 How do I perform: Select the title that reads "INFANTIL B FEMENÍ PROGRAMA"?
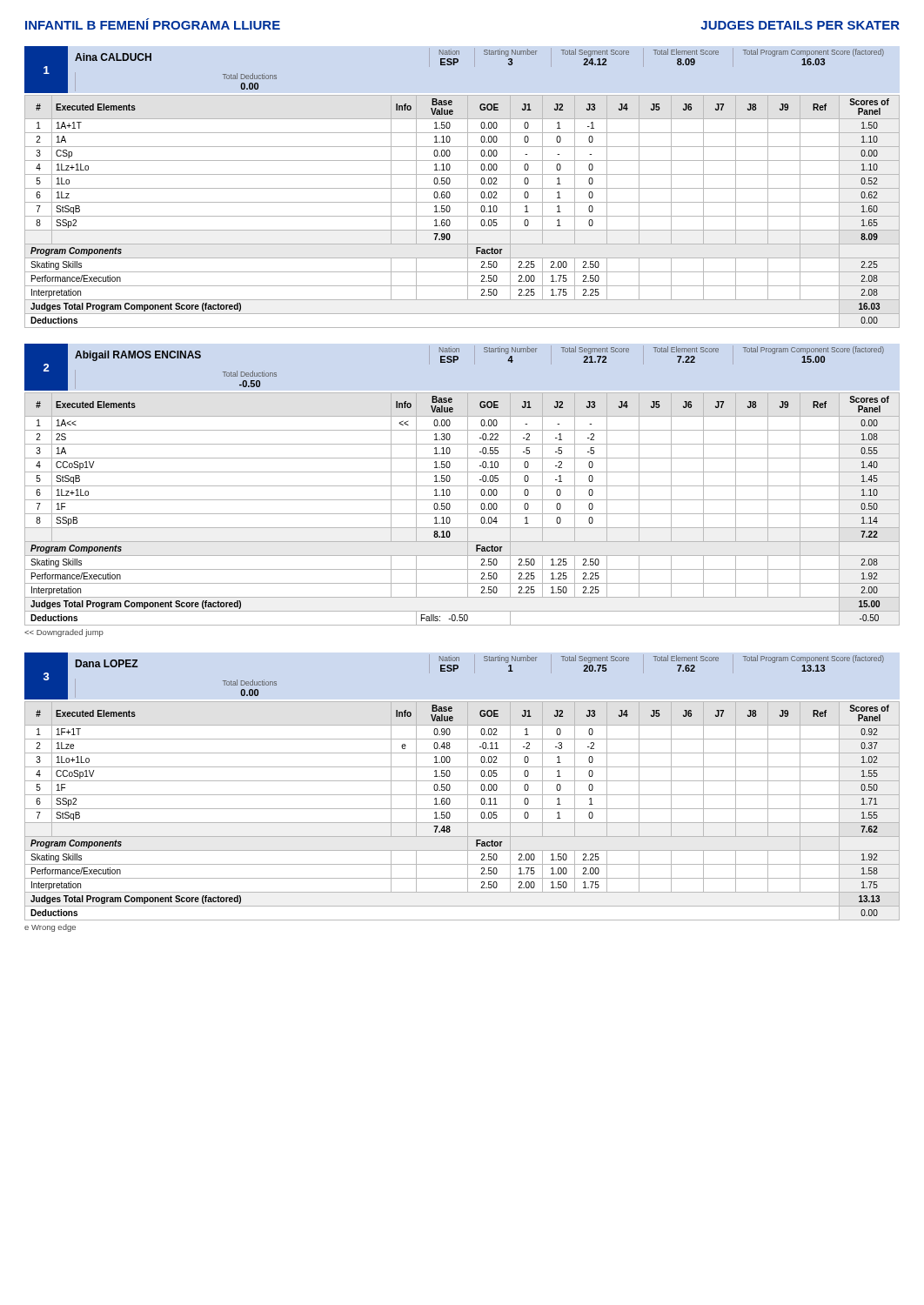(x=157, y=22)
